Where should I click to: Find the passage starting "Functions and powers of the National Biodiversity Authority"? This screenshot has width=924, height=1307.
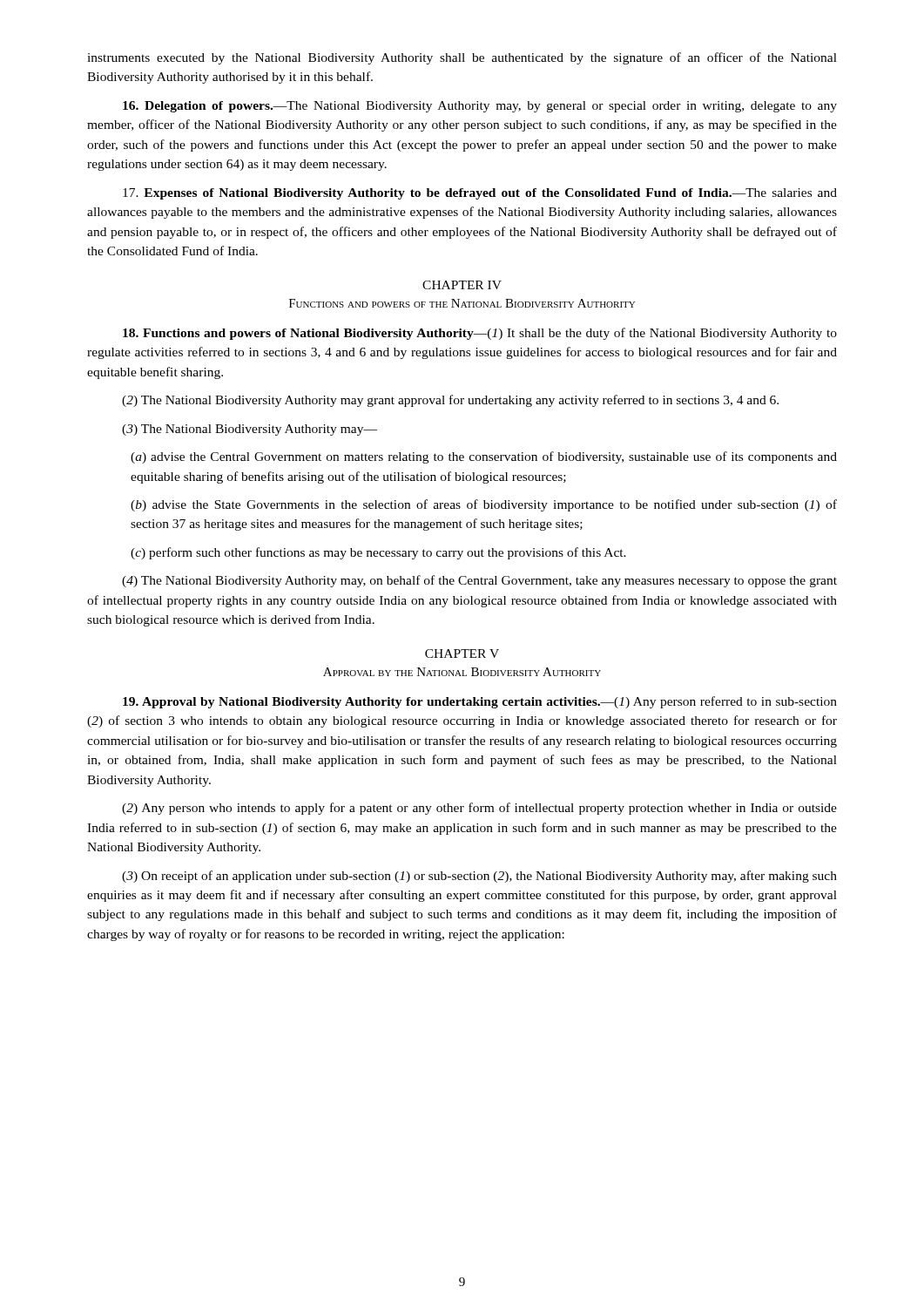[462, 303]
